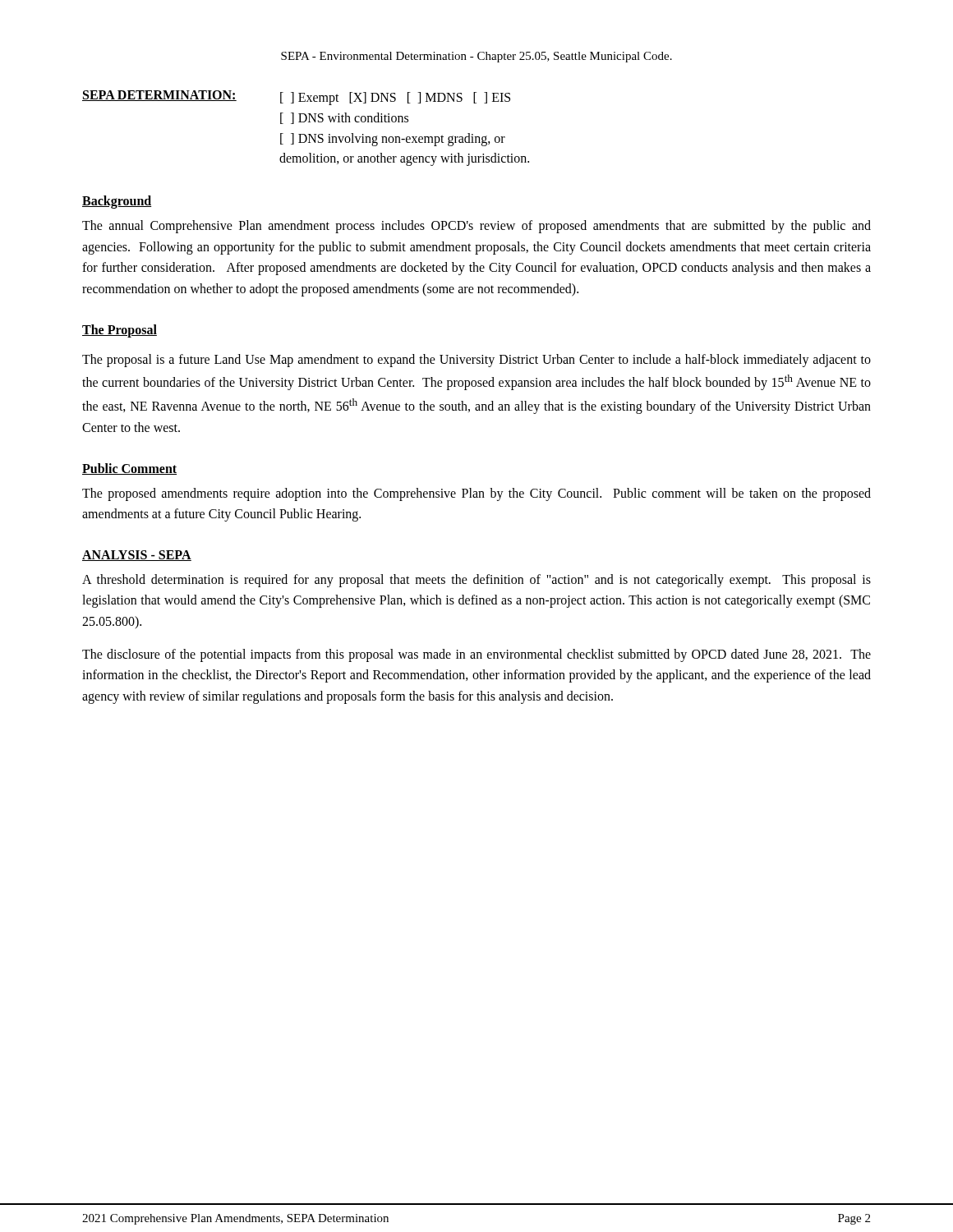Select the block starting "SEPA DETERMINATION: [ ] Exempt [X] DNS"
The image size is (953, 1232).
306,129
